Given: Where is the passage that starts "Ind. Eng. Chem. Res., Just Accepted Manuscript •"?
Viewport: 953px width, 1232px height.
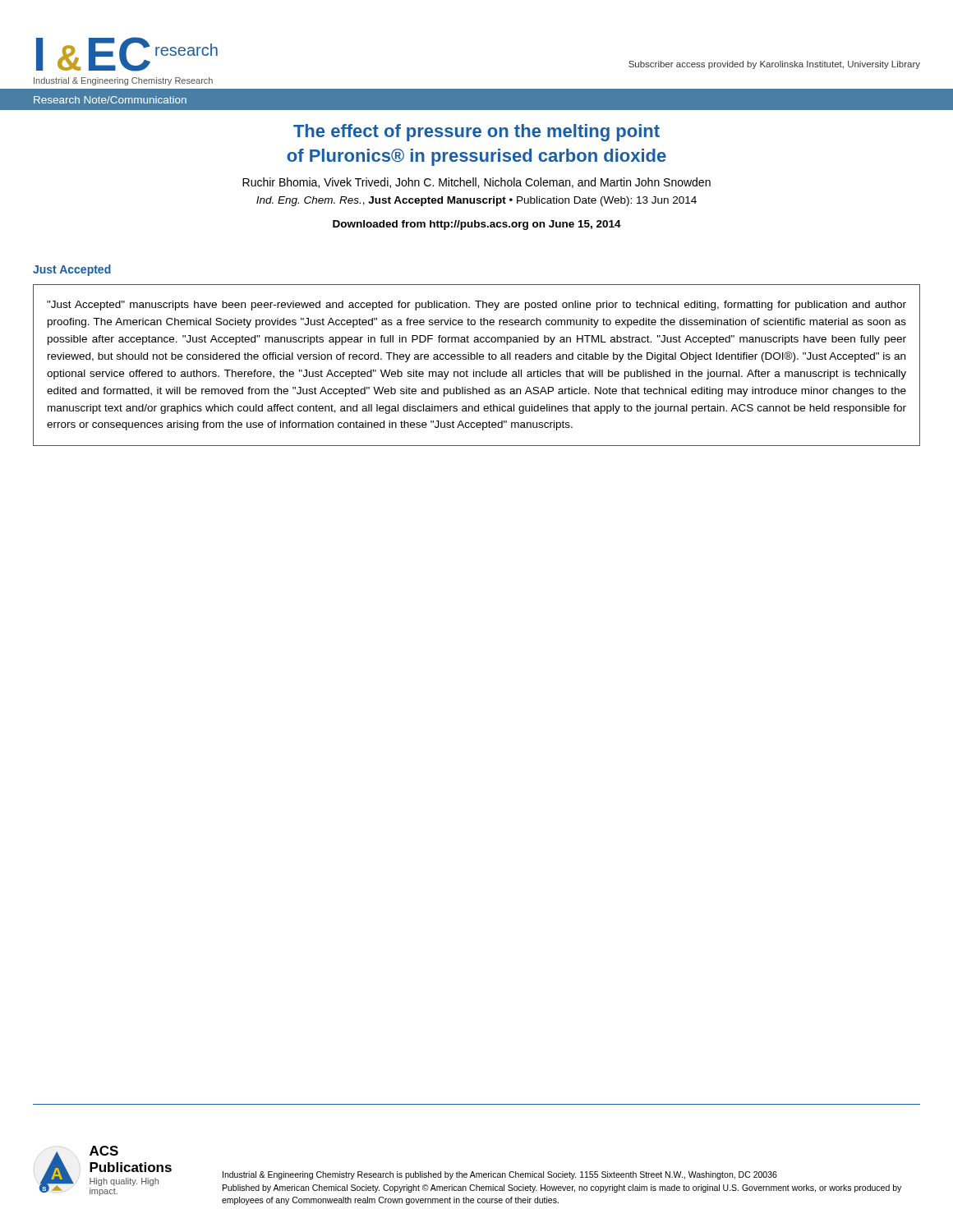Looking at the screenshot, I should [x=476, y=200].
